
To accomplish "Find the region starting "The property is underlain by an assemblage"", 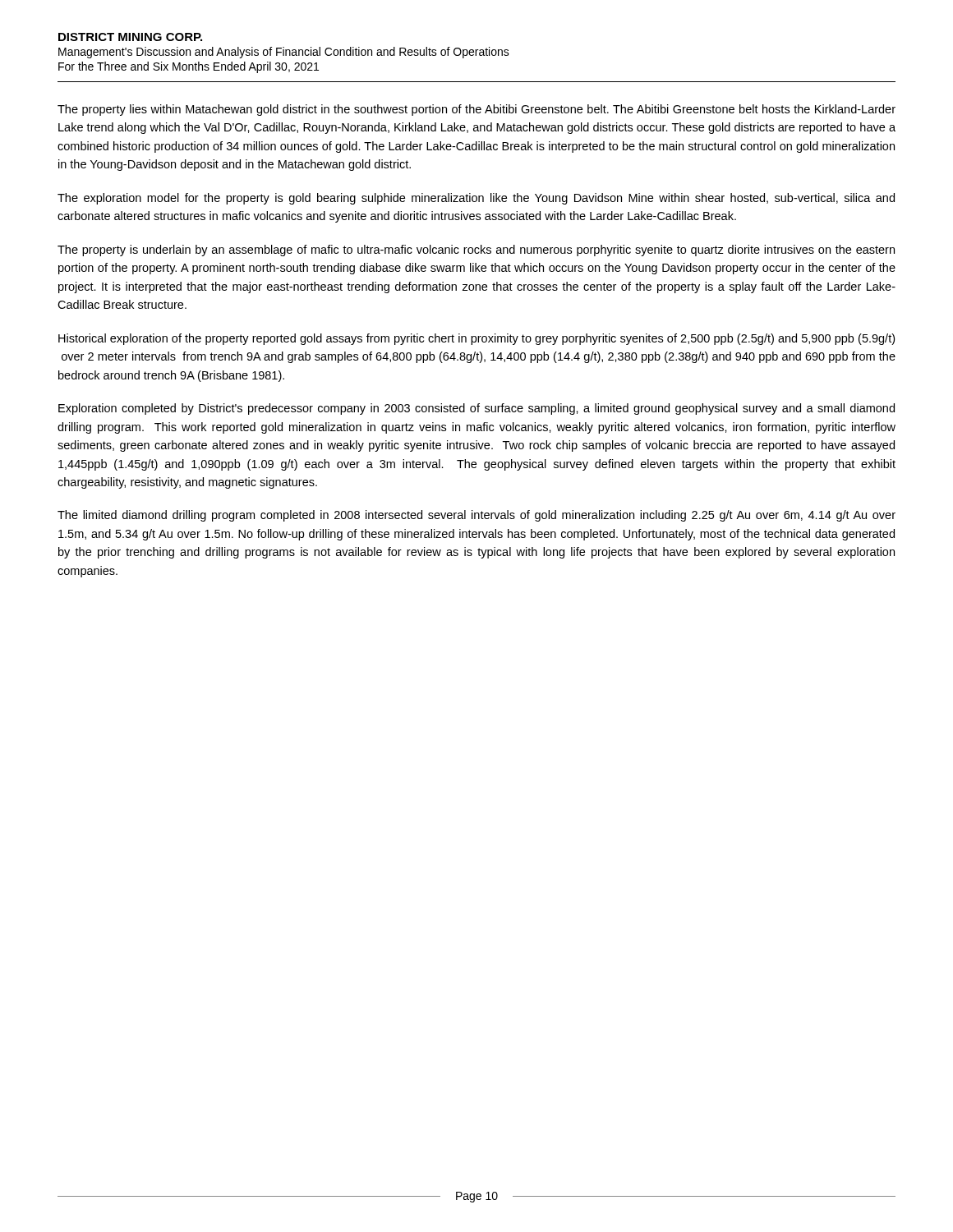I will tap(476, 277).
